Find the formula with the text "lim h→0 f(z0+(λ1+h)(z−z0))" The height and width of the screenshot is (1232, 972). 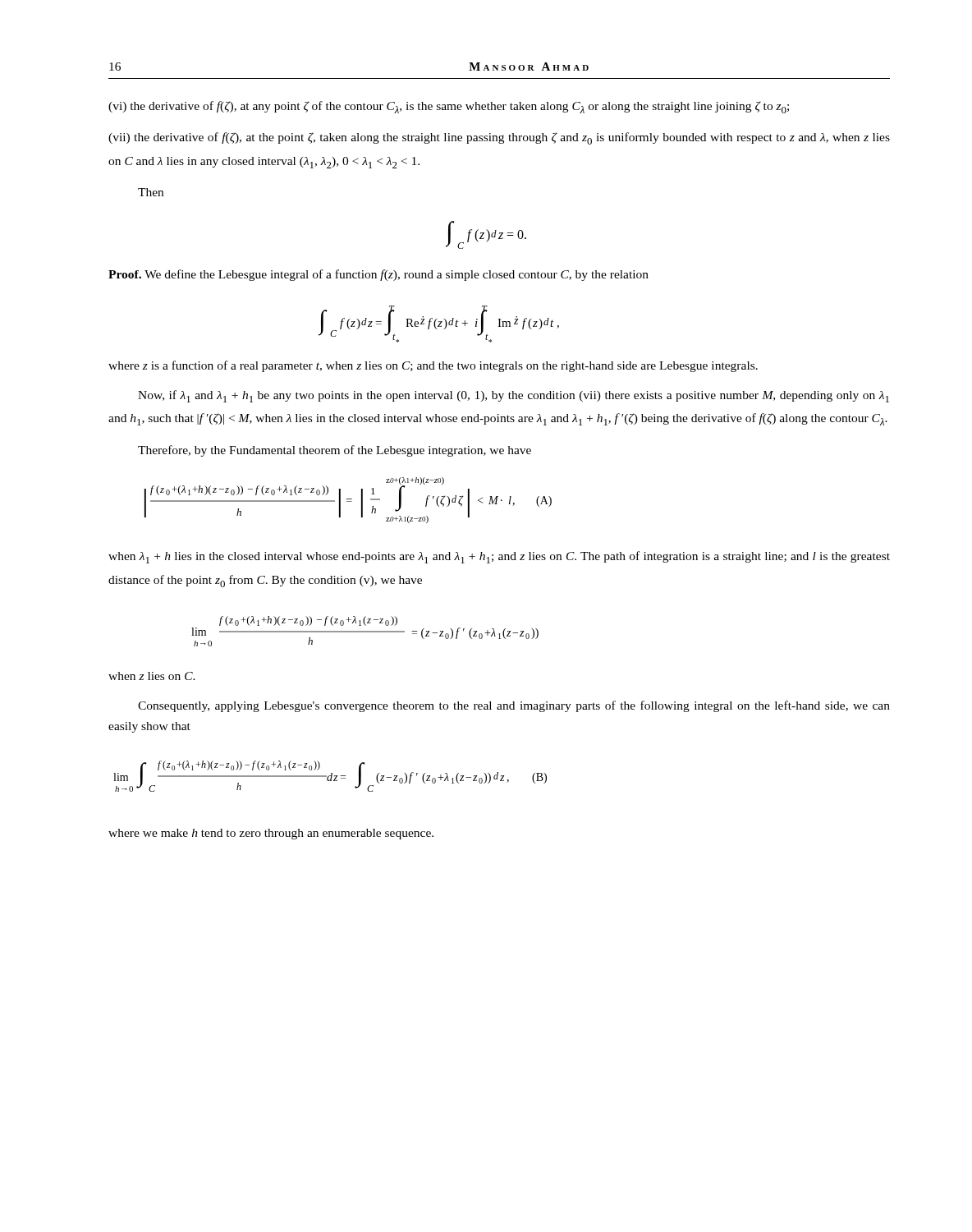coord(499,627)
